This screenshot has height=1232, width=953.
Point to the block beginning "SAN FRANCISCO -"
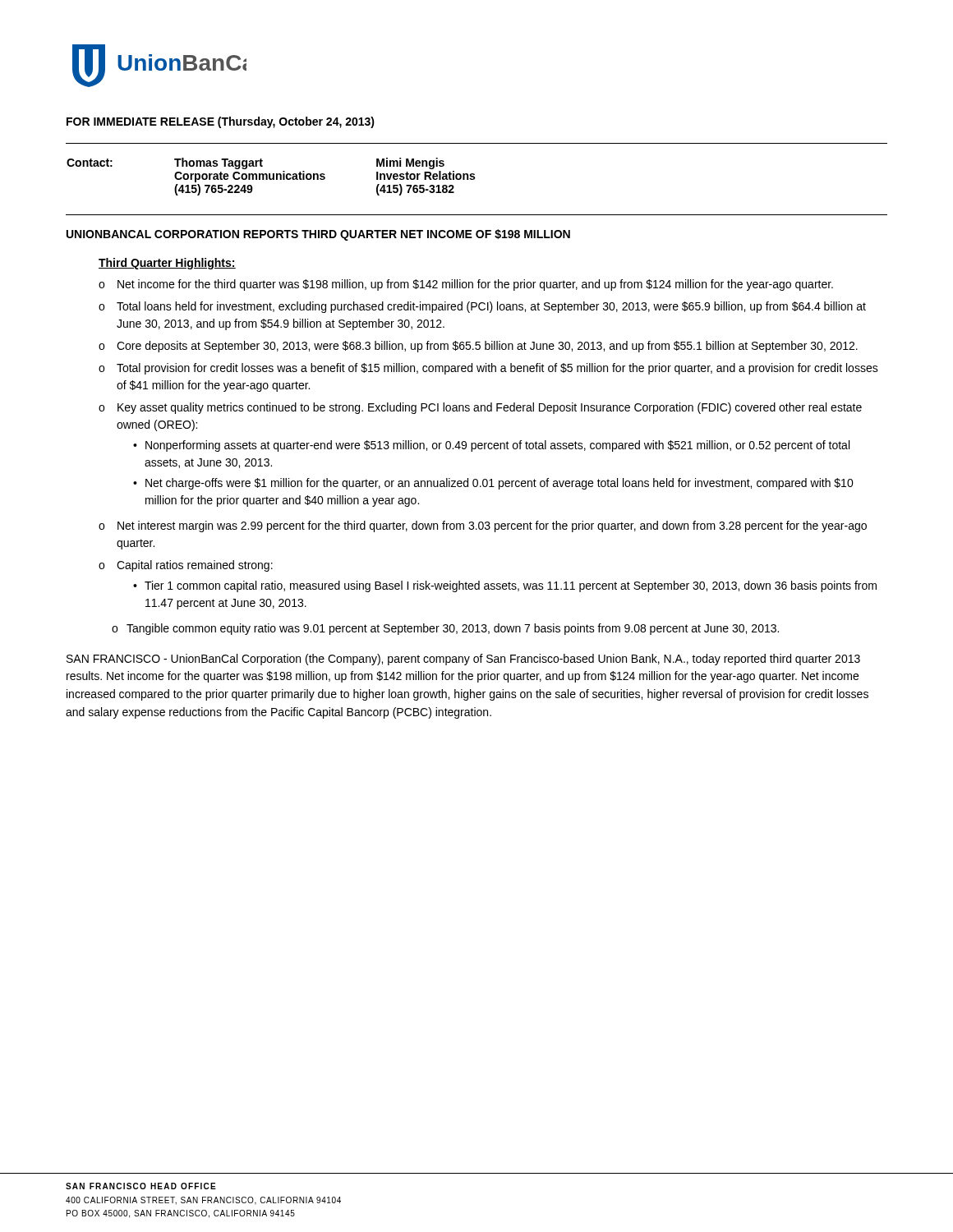pos(467,685)
